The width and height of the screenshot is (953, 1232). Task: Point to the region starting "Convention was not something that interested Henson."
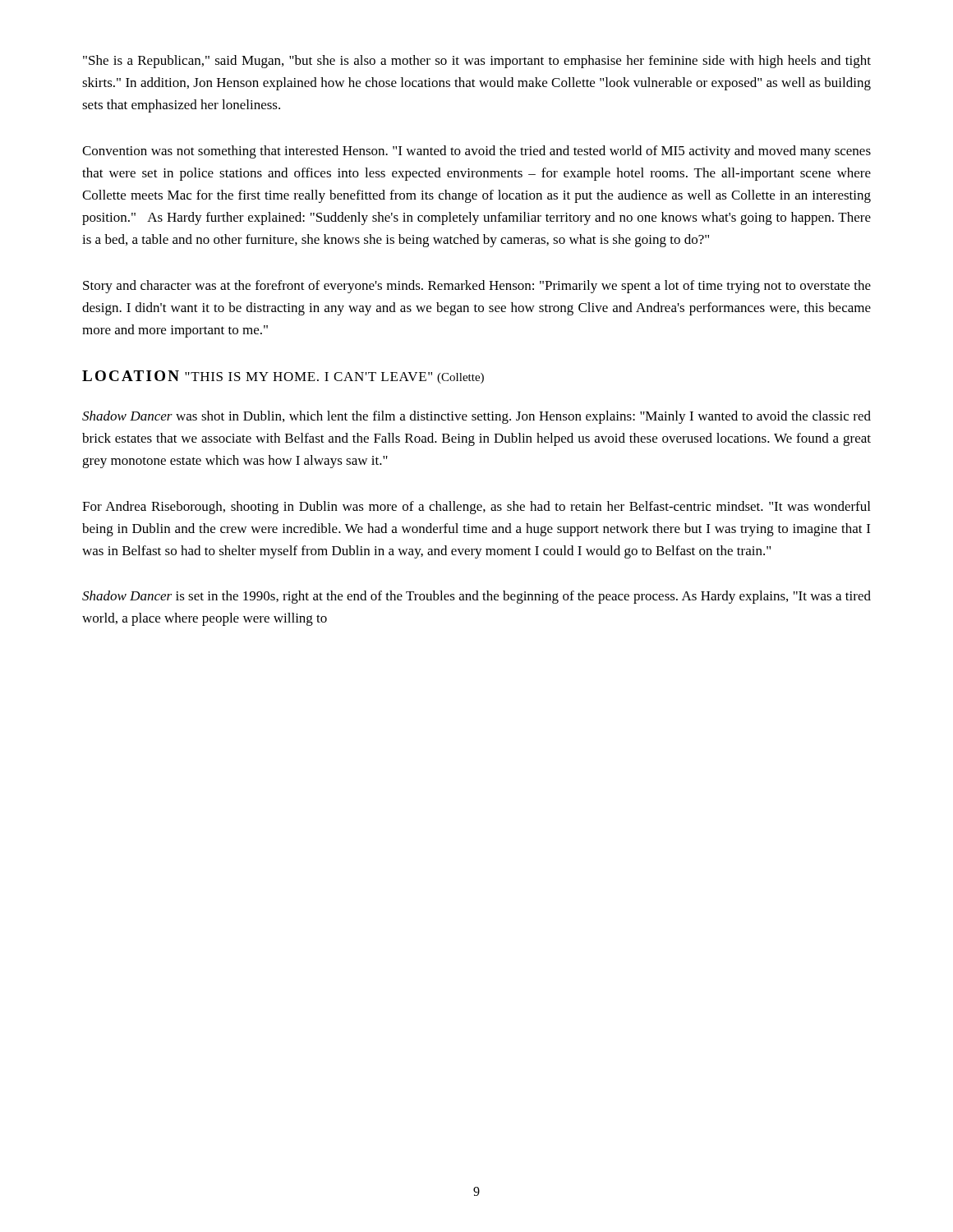point(476,195)
